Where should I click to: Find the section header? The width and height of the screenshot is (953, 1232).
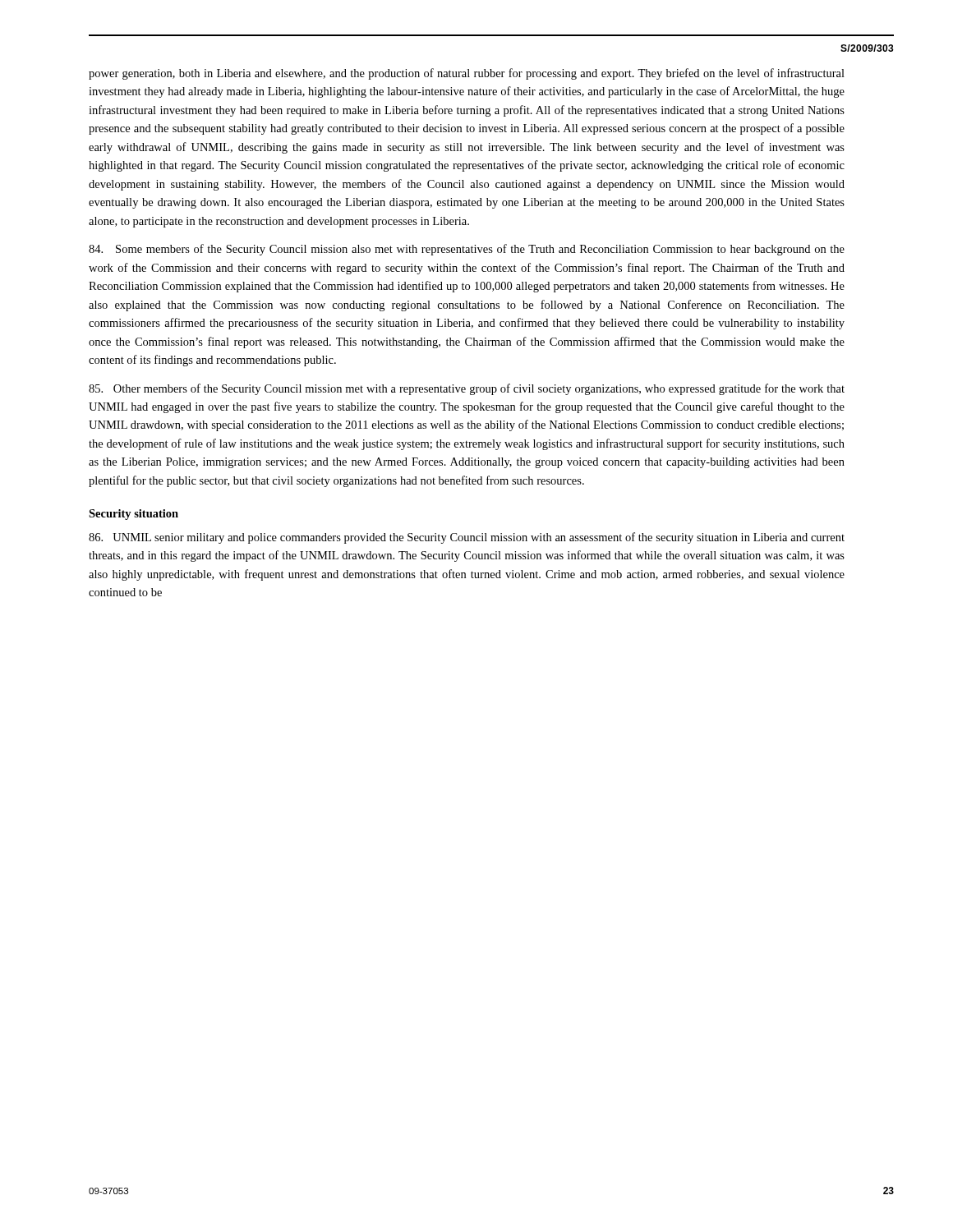[134, 514]
